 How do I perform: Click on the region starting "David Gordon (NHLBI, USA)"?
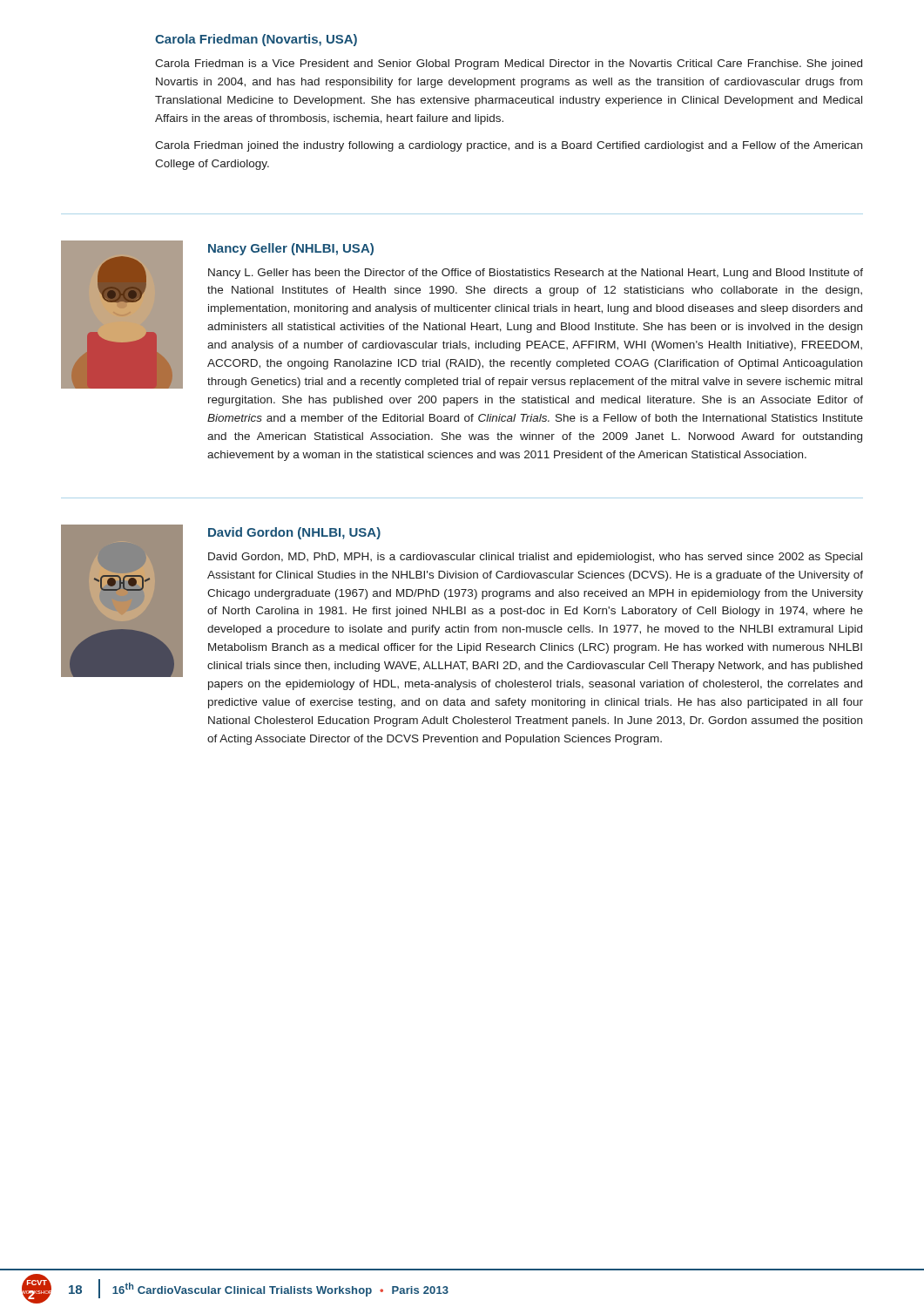(294, 532)
